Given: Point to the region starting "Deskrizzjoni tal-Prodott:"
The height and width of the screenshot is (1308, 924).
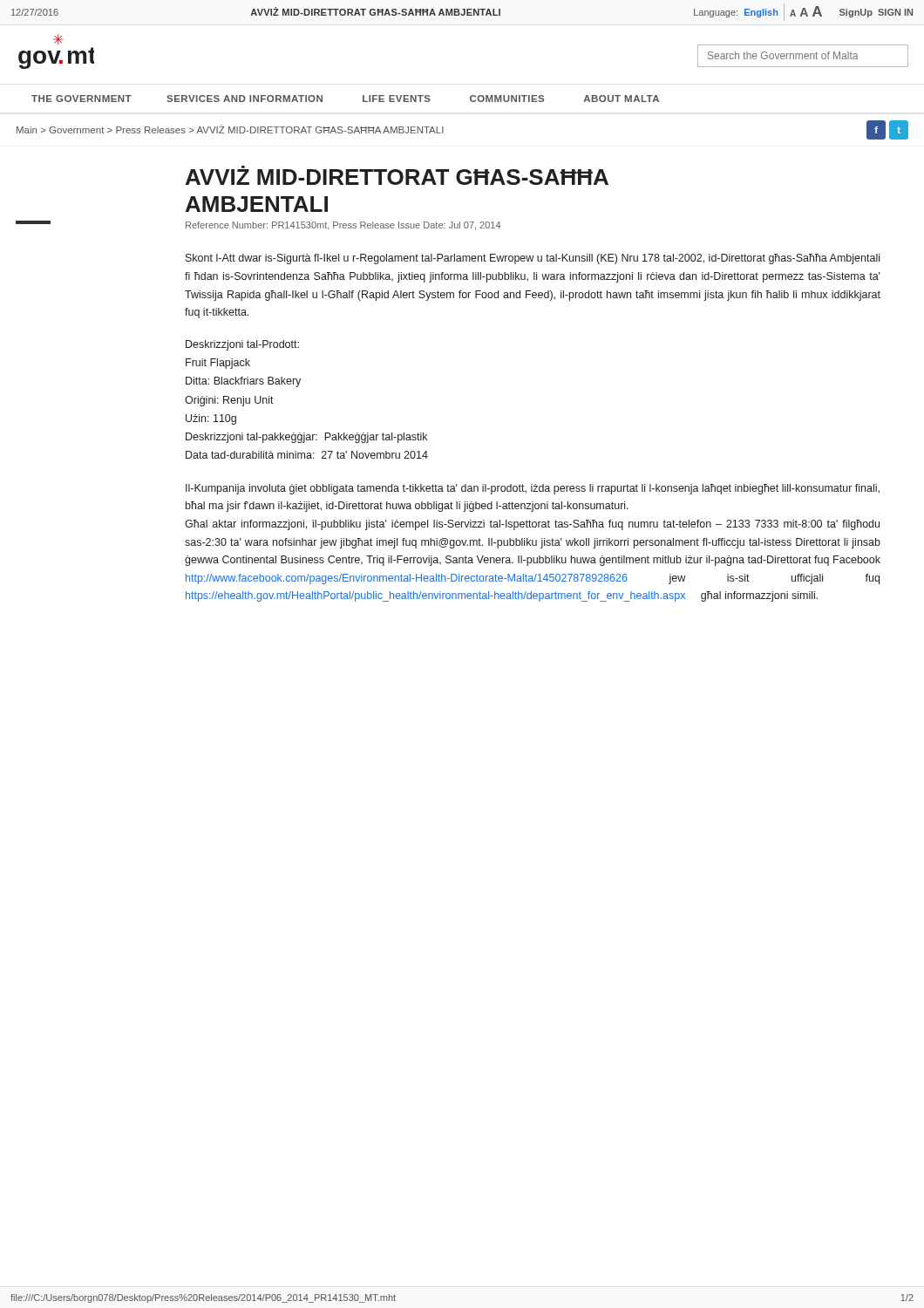Looking at the screenshot, I should pyautogui.click(x=242, y=344).
